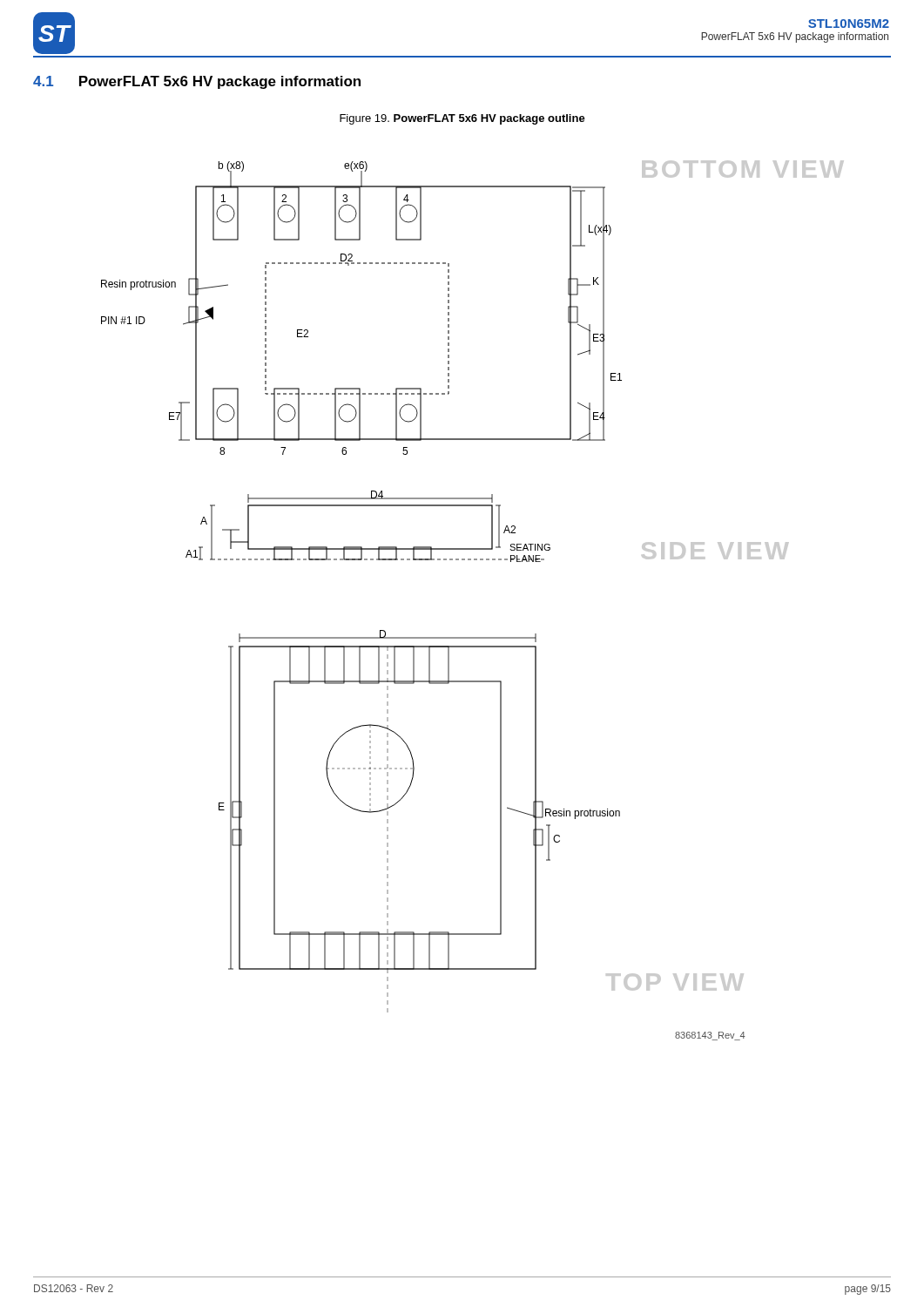The height and width of the screenshot is (1307, 924).
Task: Select the engineering diagram
Action: coord(473,673)
